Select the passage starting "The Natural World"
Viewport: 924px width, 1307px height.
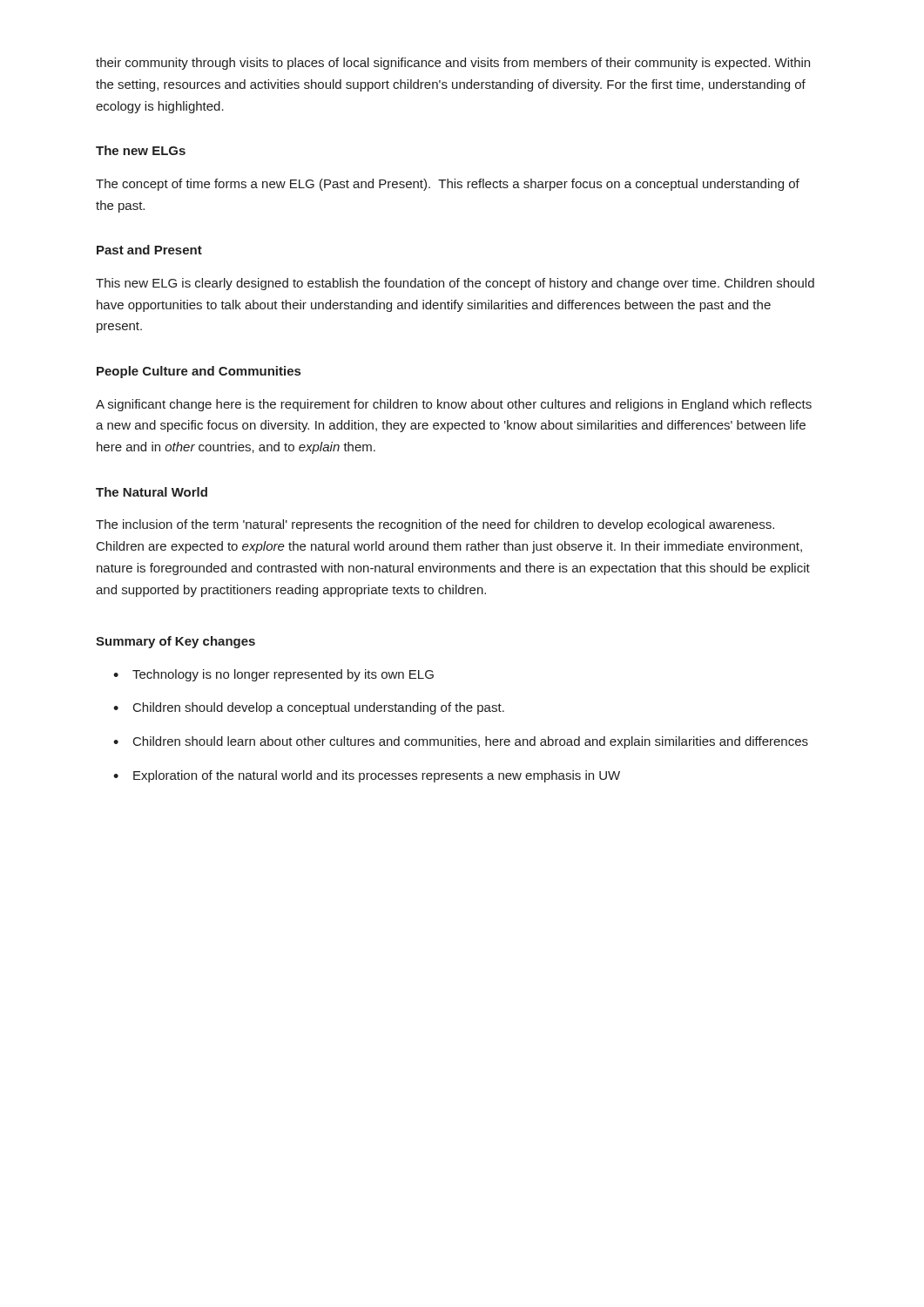coord(152,492)
